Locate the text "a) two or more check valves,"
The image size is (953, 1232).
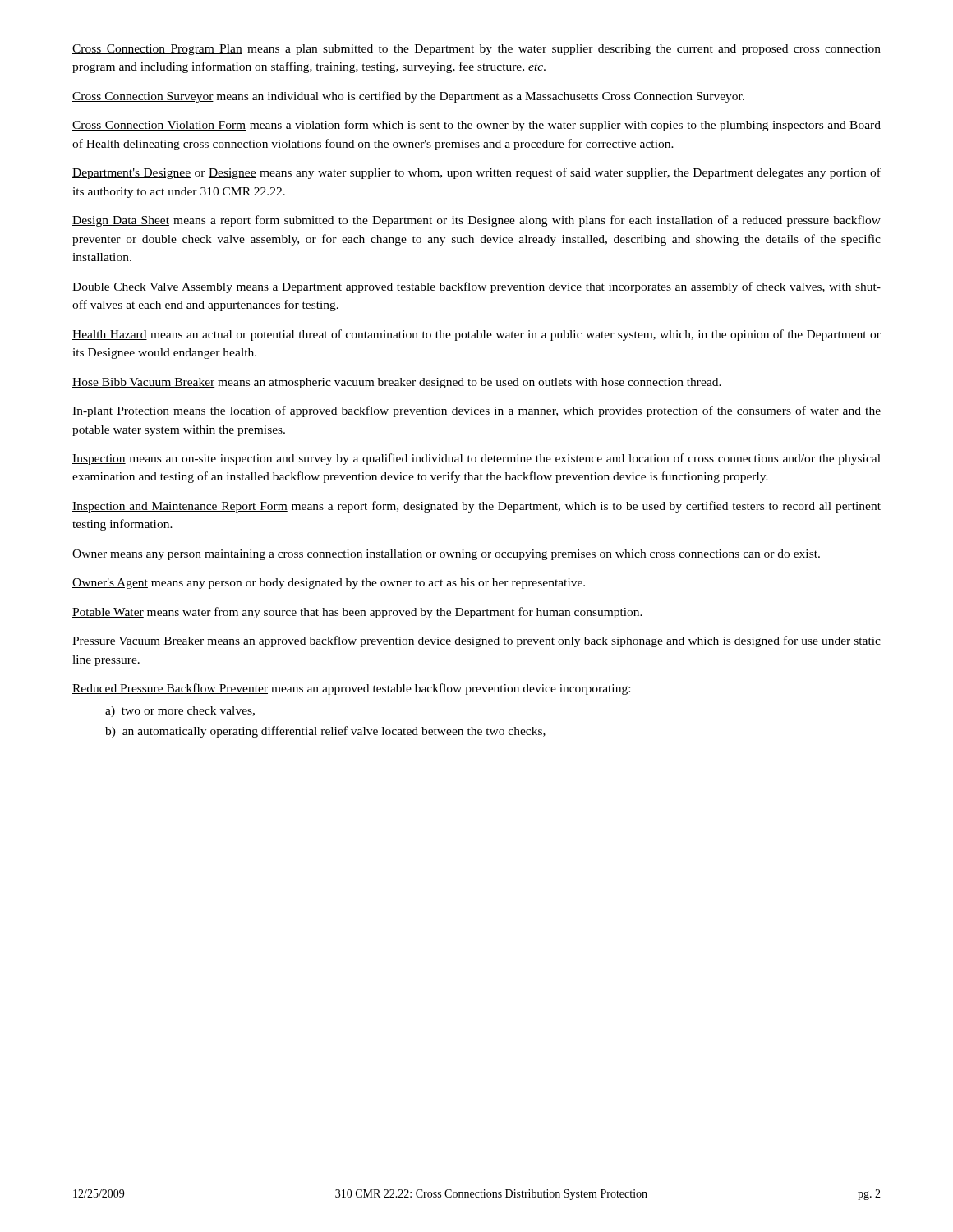tap(180, 710)
